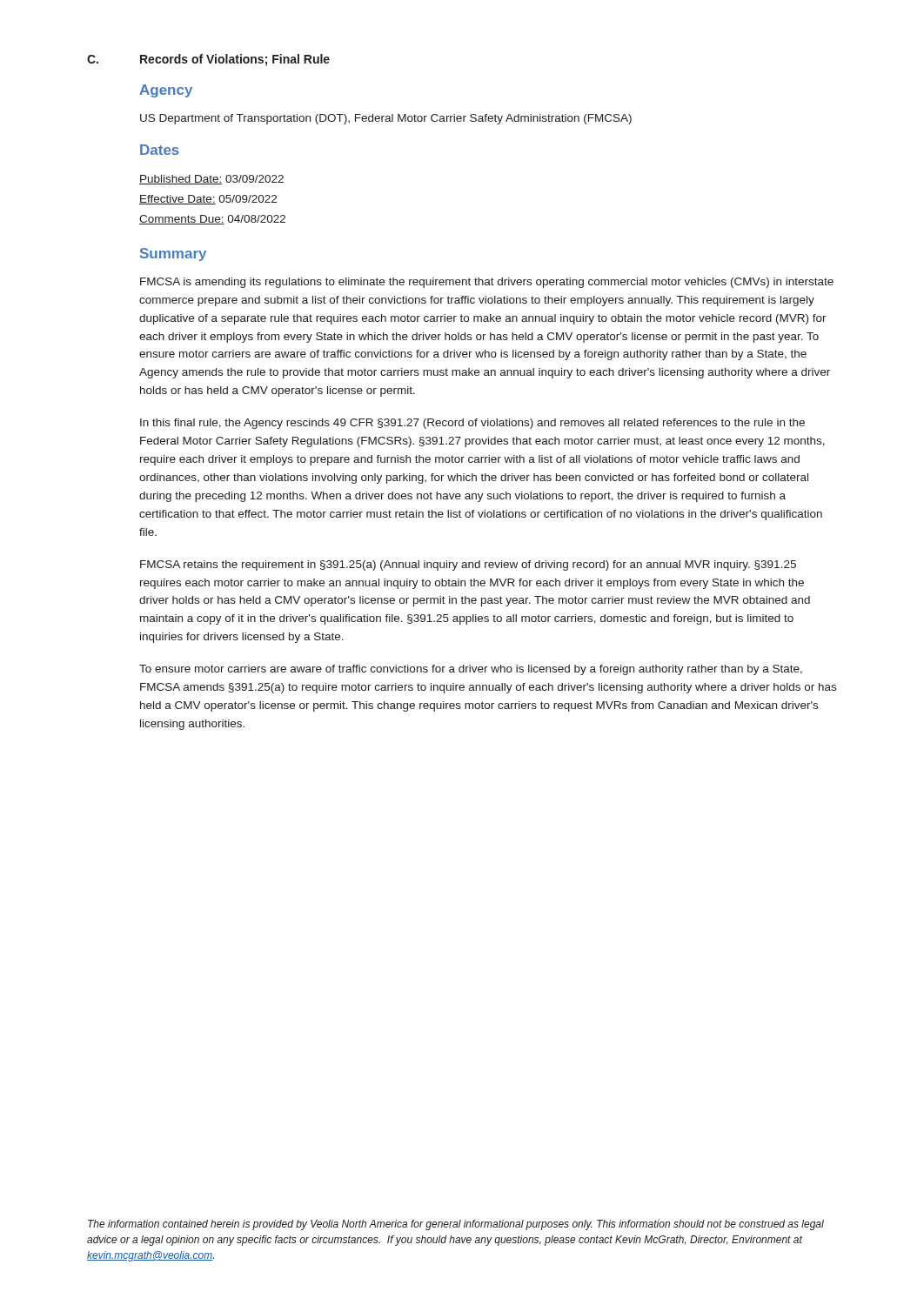This screenshot has height=1305, width=924.
Task: Select the region starting "The information contained herein is provided by Veolia"
Action: pos(455,1240)
